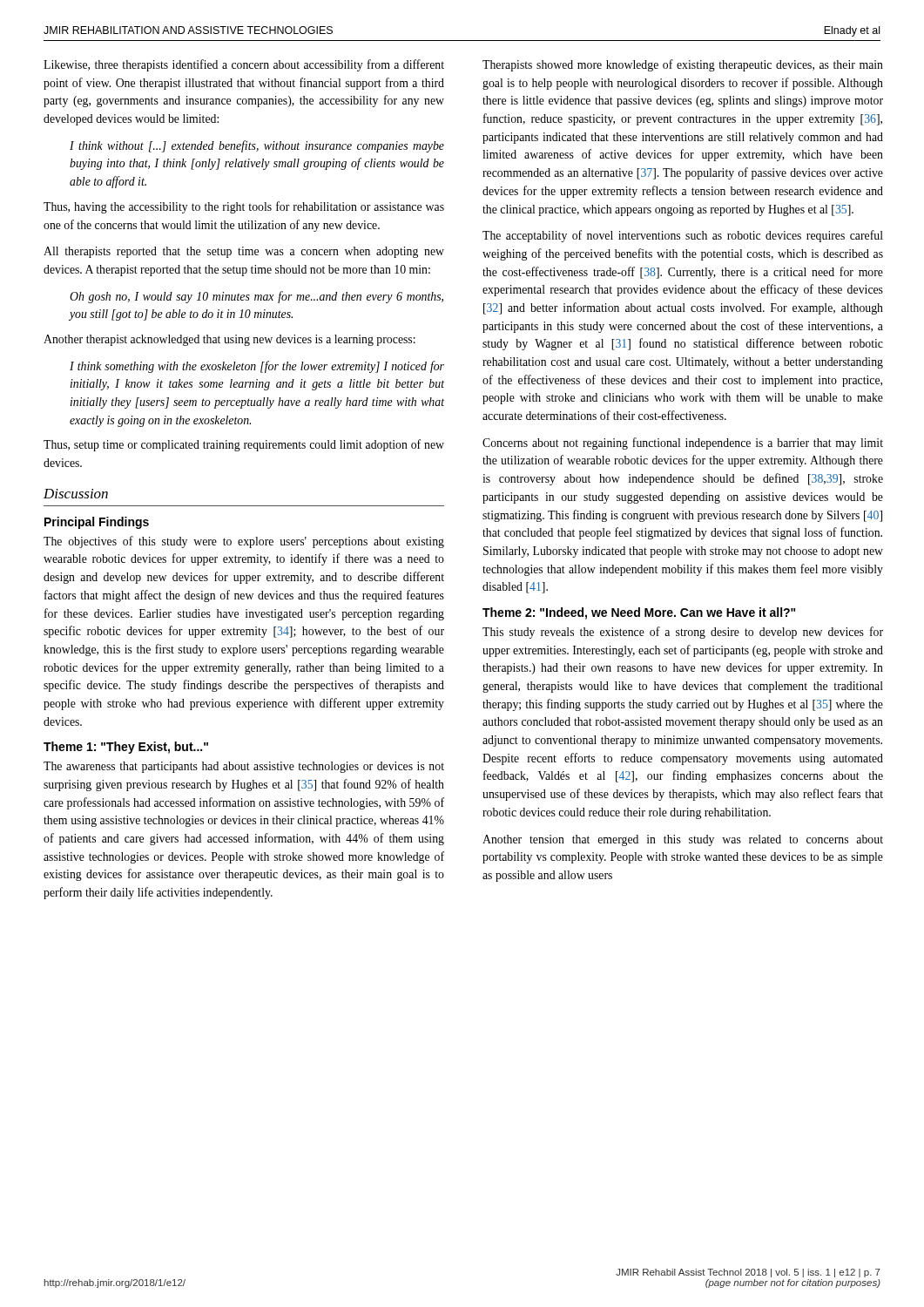Click on the text block that reads "I think something"
This screenshot has height=1307, width=924.
(x=257, y=394)
